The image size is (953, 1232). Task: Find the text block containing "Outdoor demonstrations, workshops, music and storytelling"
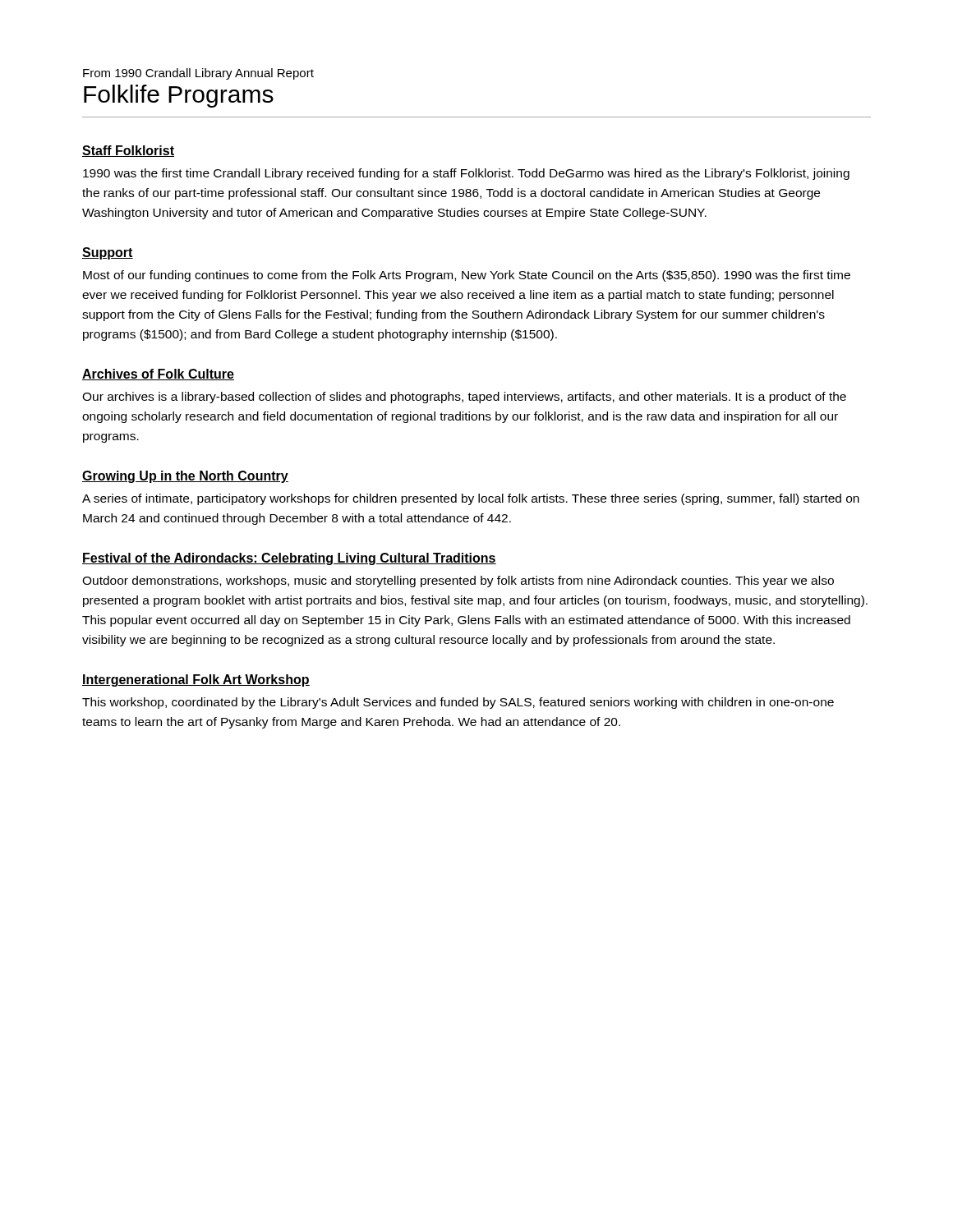click(x=476, y=610)
